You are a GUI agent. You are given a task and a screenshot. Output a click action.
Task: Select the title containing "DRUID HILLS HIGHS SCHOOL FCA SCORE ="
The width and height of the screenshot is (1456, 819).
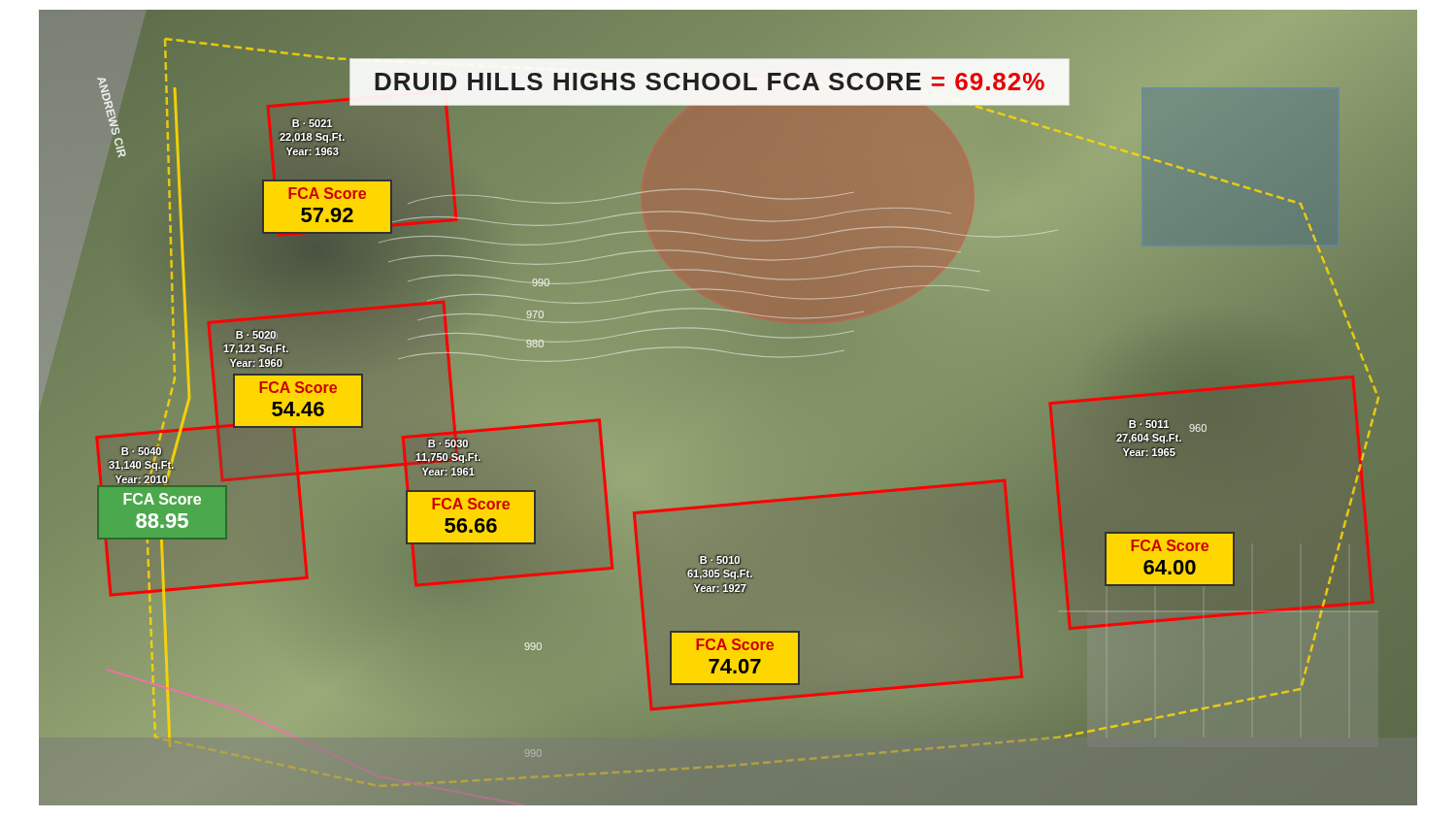click(x=710, y=82)
